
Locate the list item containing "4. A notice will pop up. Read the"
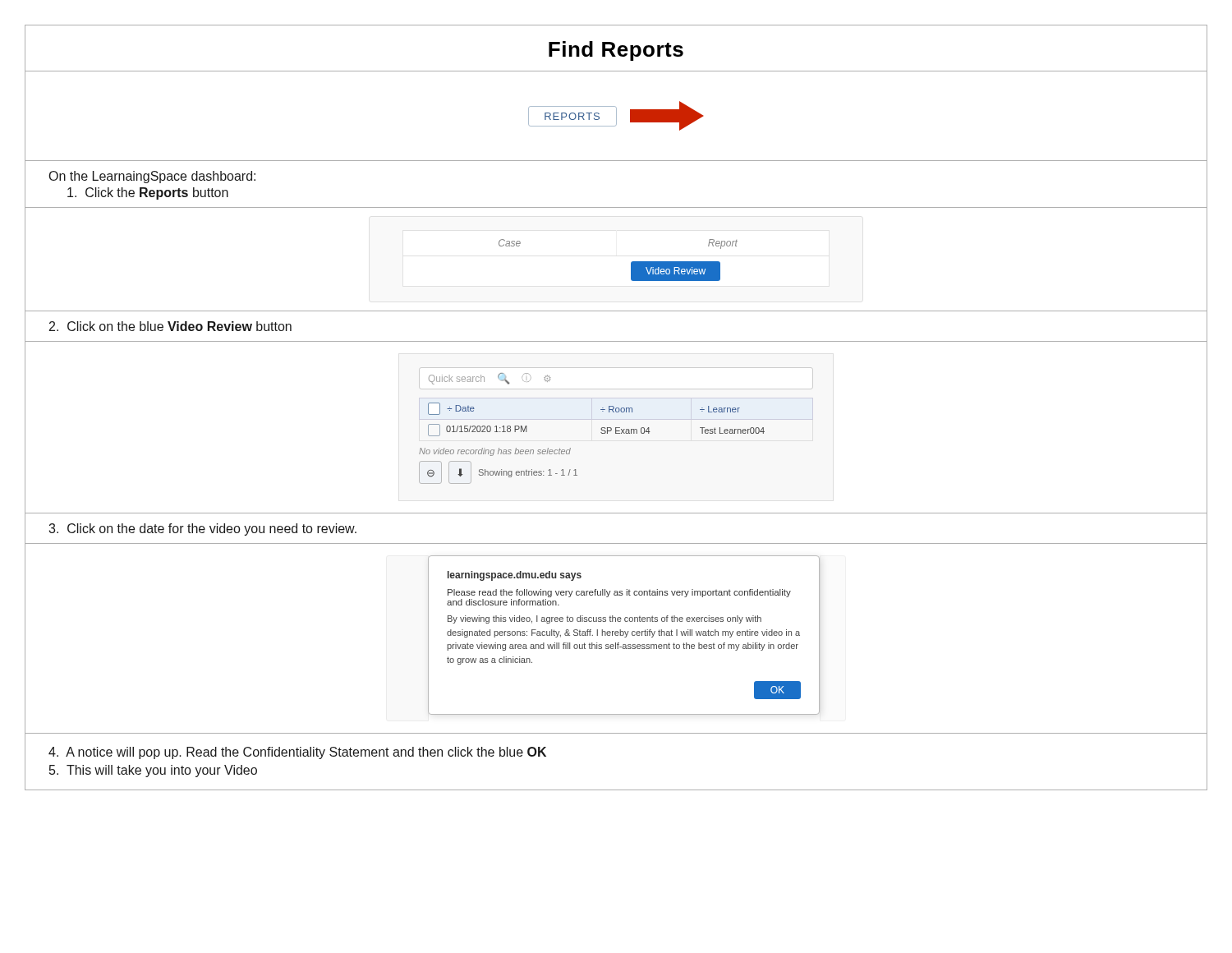pos(298,752)
